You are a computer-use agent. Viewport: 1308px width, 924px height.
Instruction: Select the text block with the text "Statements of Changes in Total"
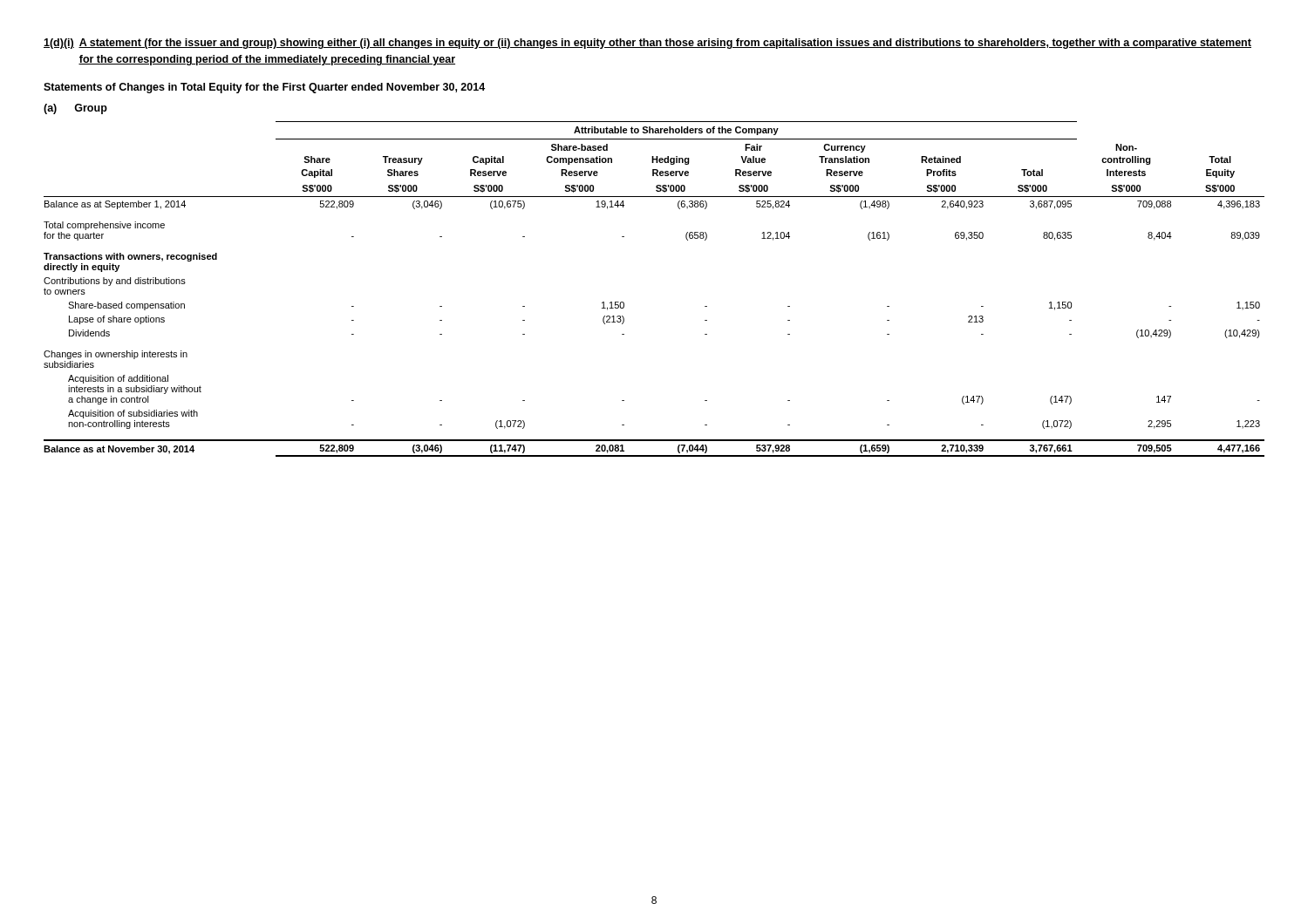pyautogui.click(x=264, y=87)
